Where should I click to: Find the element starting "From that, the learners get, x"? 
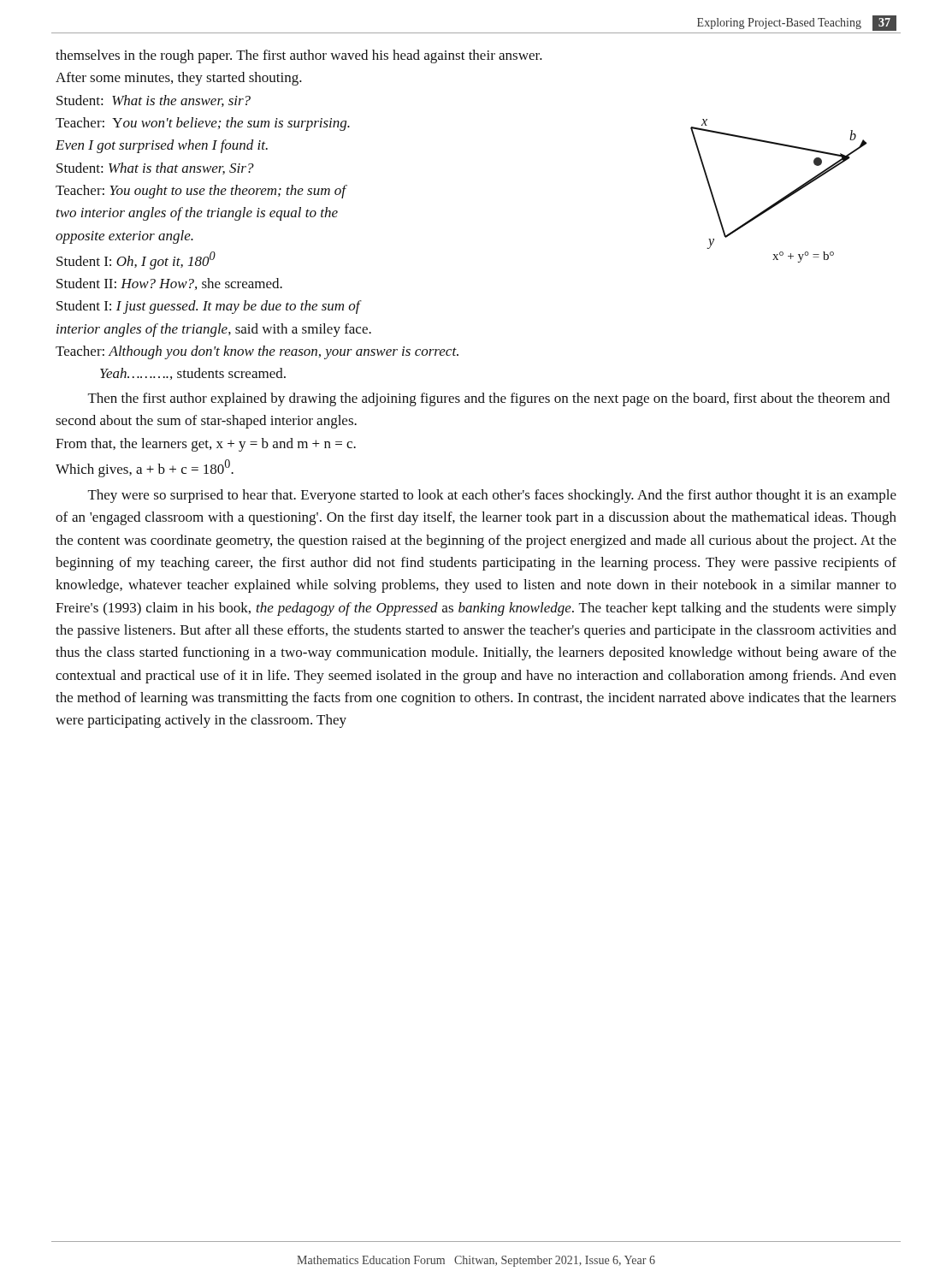pos(206,443)
